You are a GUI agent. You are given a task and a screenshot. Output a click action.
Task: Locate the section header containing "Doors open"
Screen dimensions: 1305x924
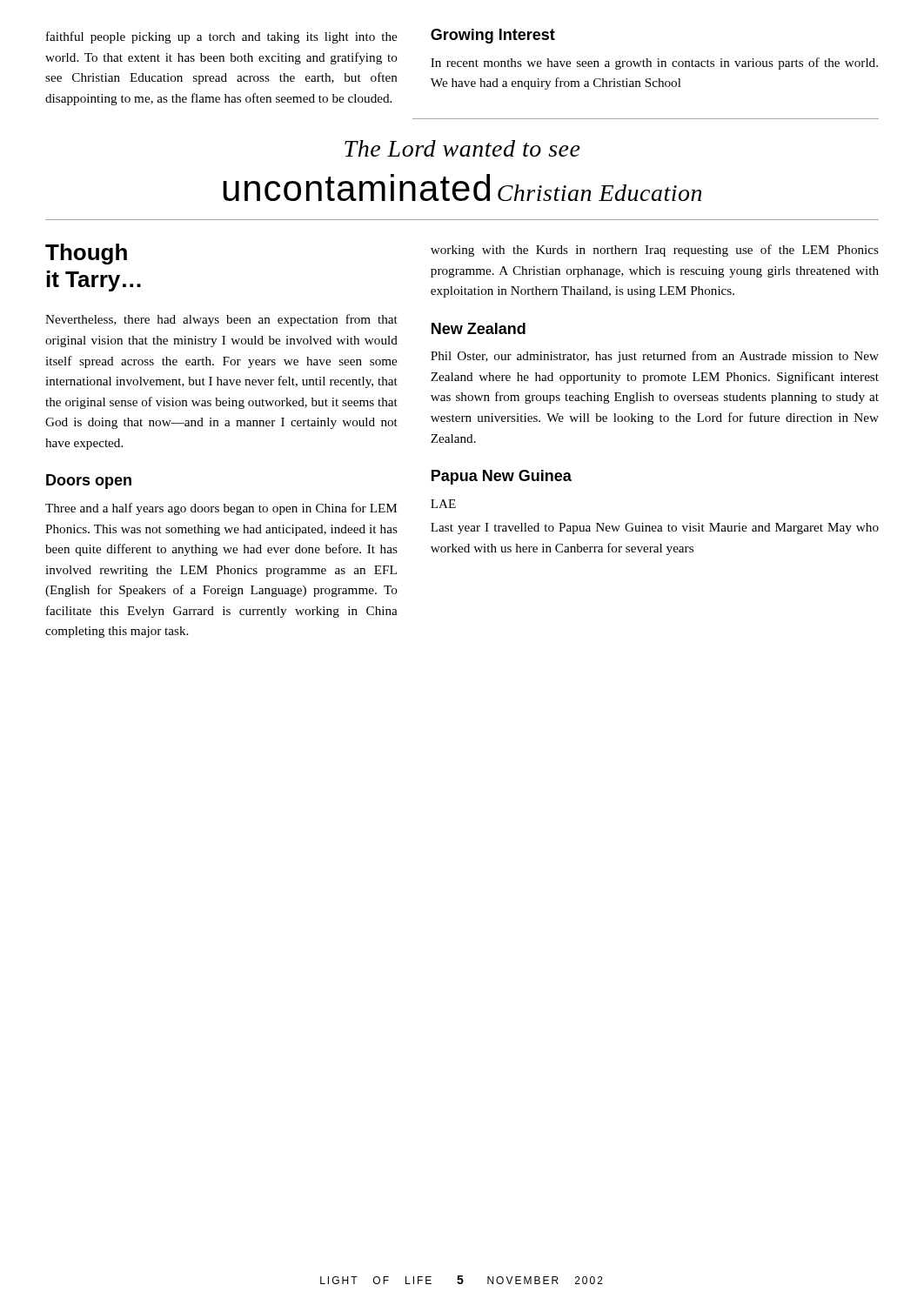click(89, 482)
